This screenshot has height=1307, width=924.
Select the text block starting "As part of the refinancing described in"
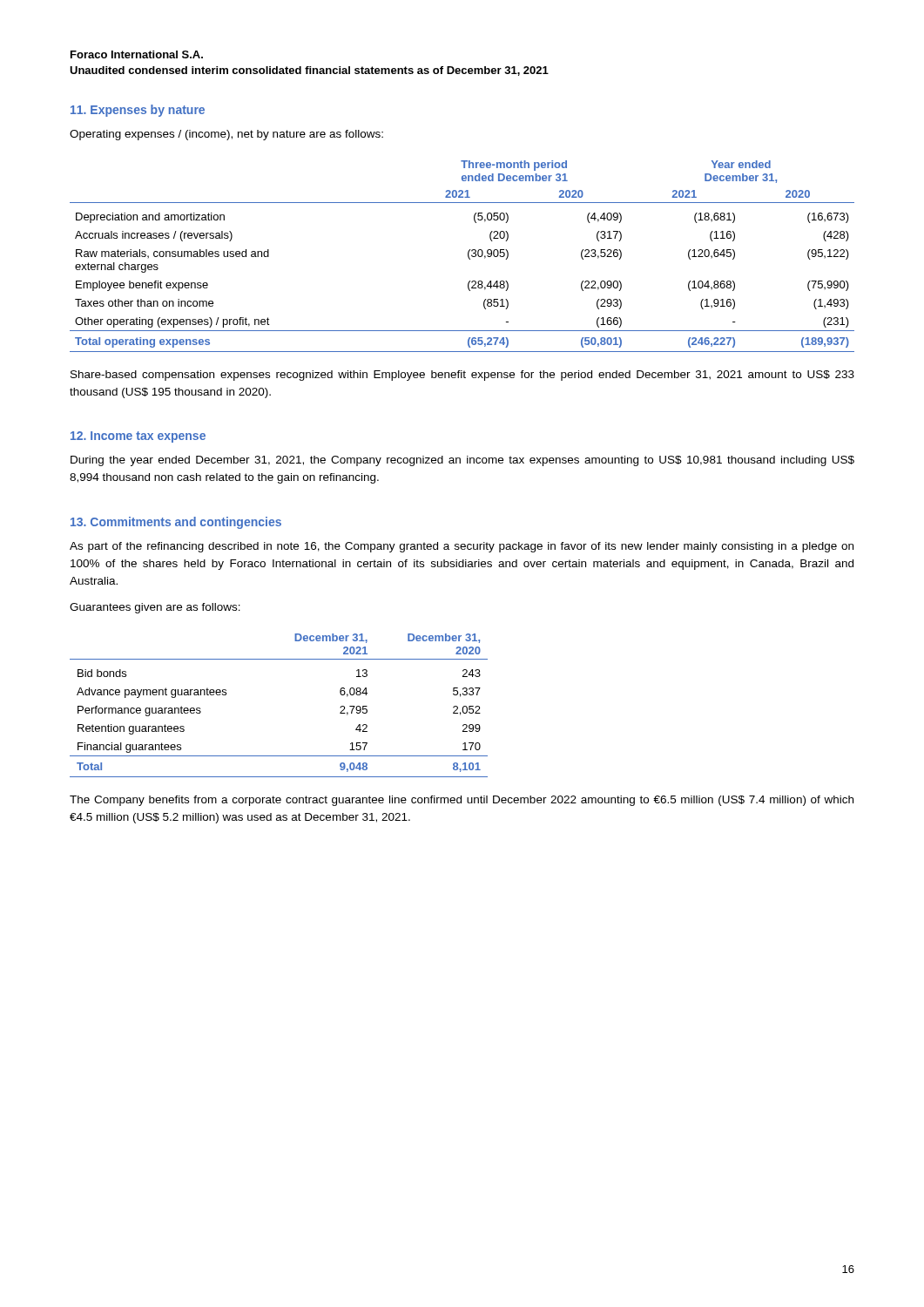462,563
